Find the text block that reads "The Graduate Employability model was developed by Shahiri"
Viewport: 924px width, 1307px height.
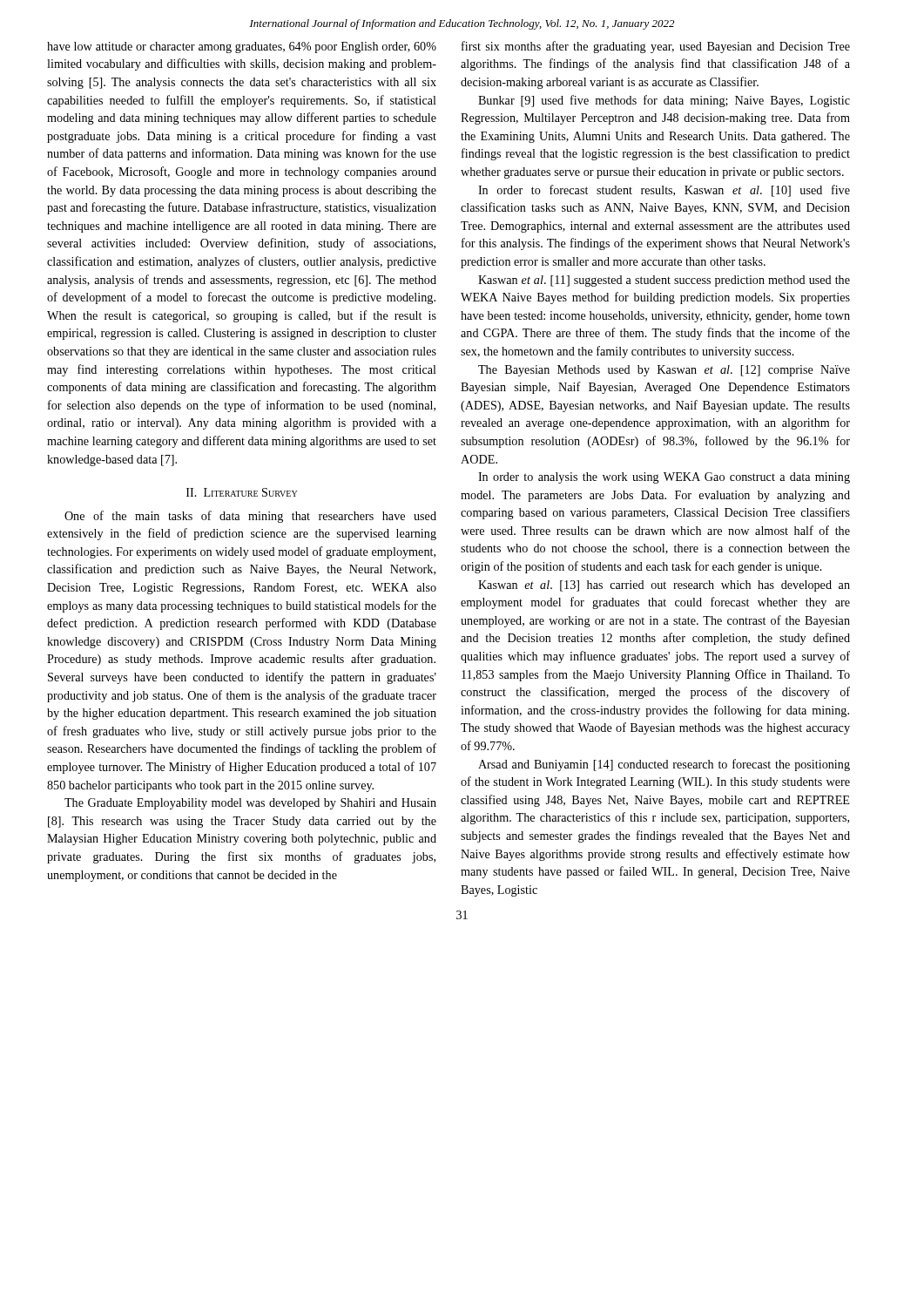point(242,839)
